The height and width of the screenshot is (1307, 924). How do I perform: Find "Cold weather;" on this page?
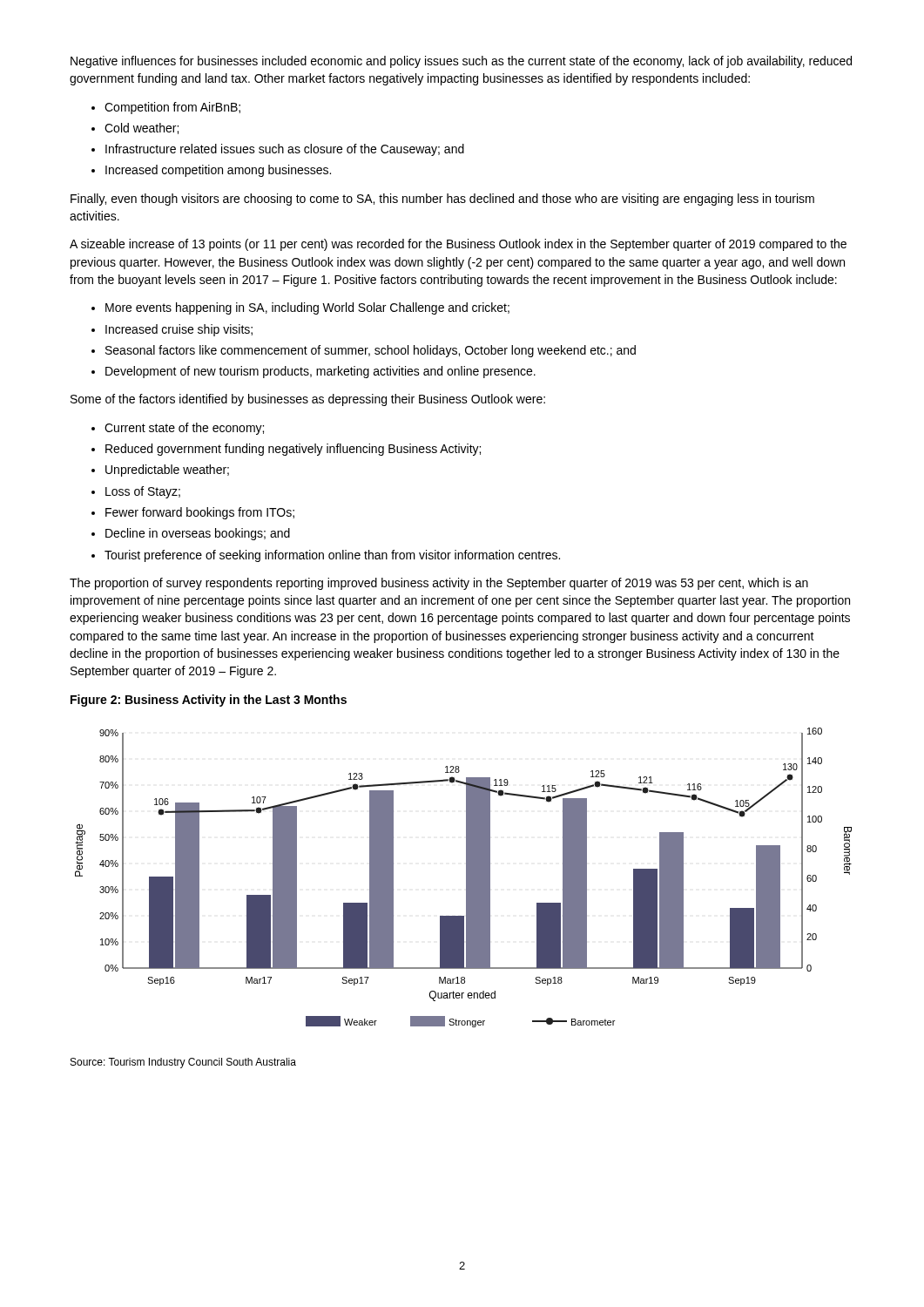[142, 128]
